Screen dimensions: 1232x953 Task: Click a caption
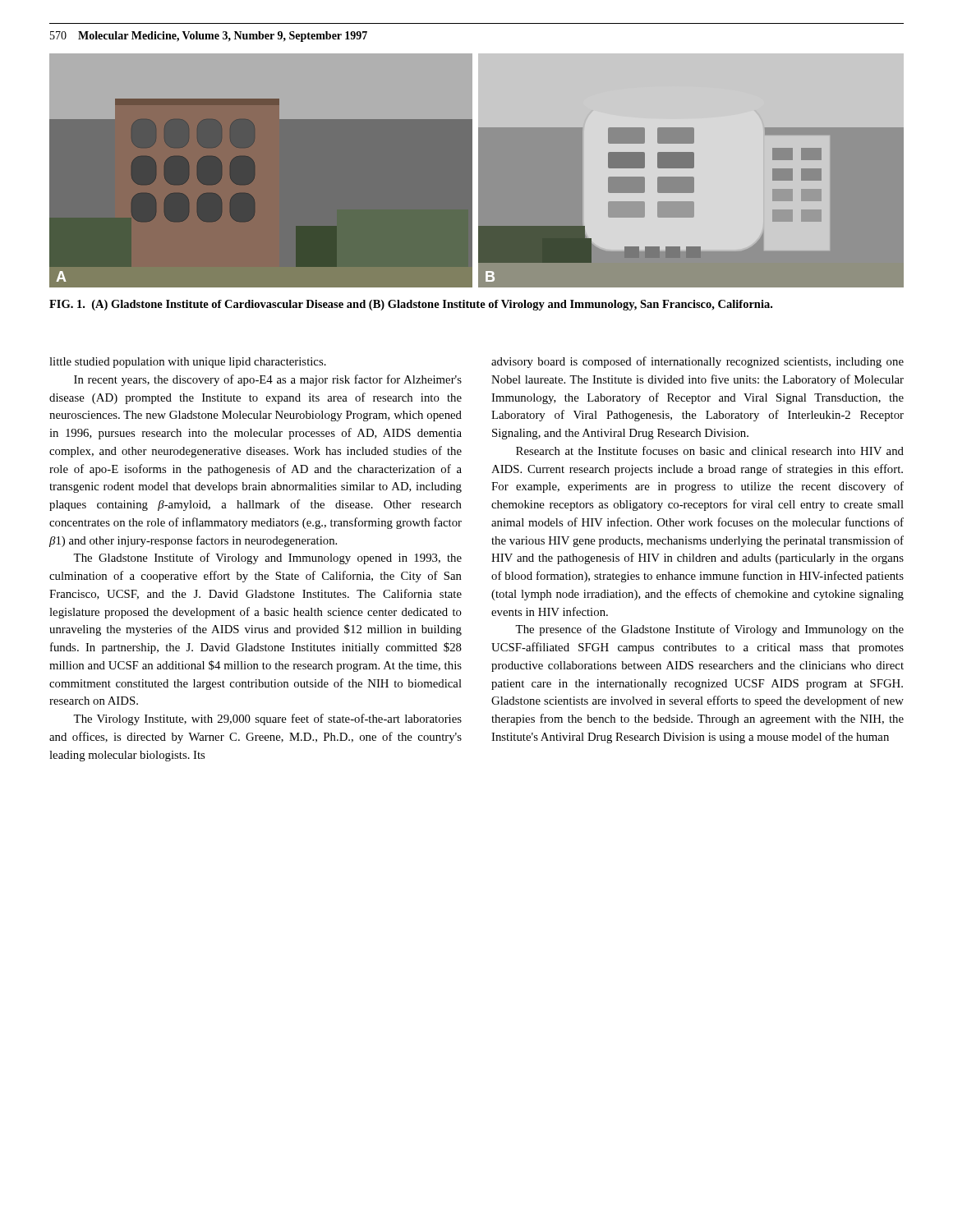coord(411,304)
